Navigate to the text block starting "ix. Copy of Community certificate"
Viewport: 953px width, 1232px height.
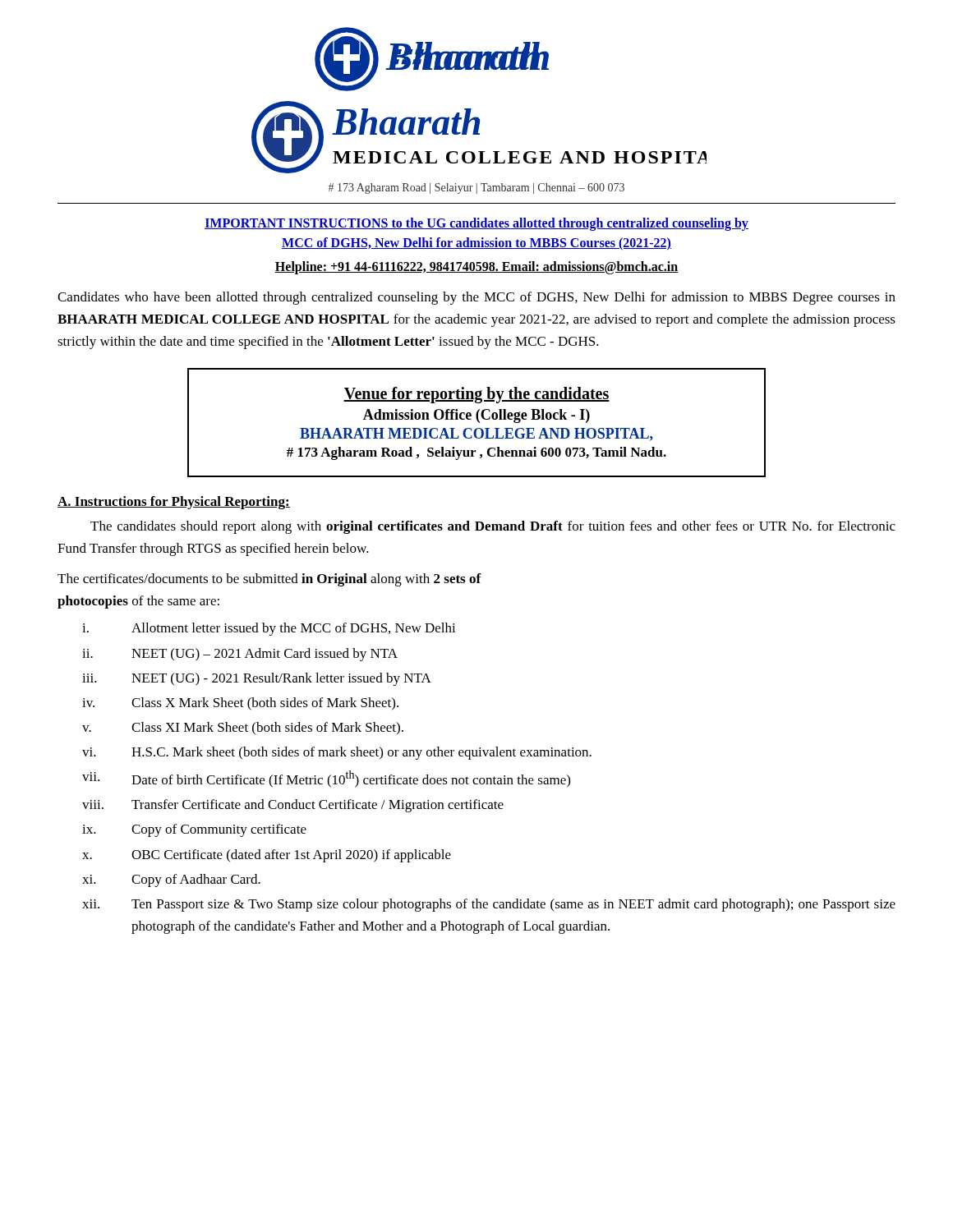click(194, 830)
